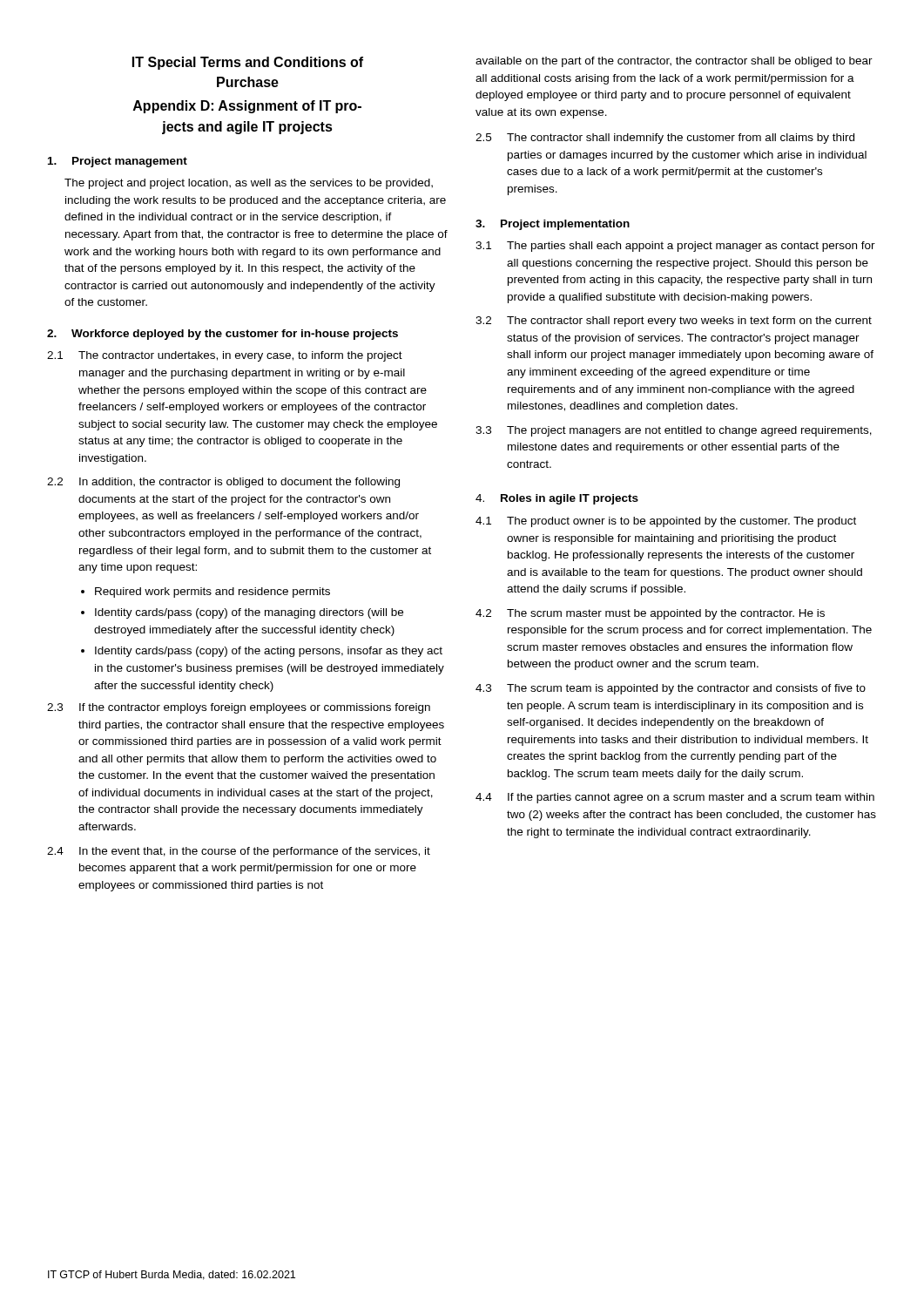Image resolution: width=924 pixels, height=1307 pixels.
Task: Click on the passage starting "4 In the event that,"
Action: (247, 868)
